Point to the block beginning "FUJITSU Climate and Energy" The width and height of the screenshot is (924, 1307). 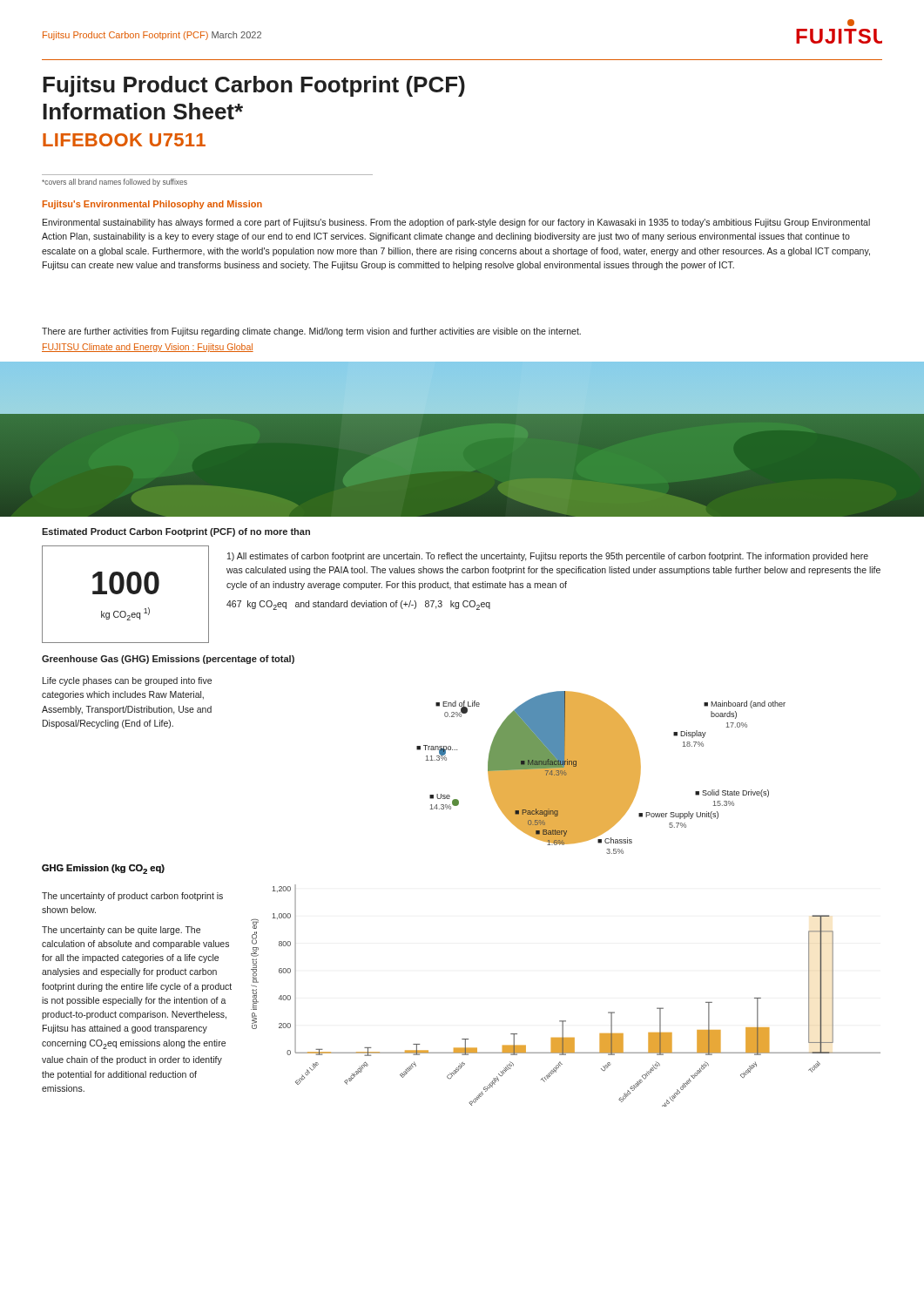coord(147,347)
